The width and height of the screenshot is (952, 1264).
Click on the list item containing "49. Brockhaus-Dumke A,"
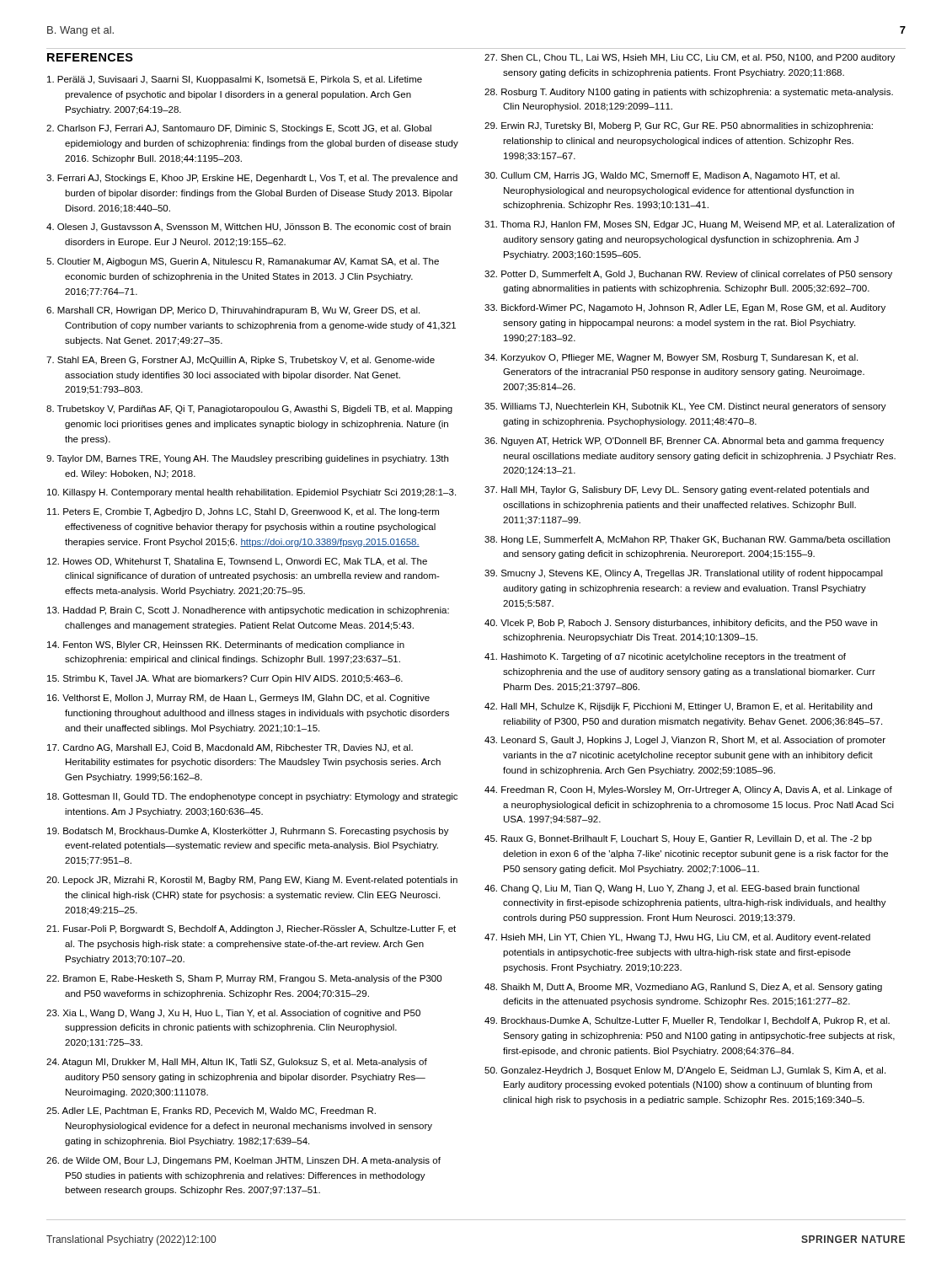coord(690,1036)
